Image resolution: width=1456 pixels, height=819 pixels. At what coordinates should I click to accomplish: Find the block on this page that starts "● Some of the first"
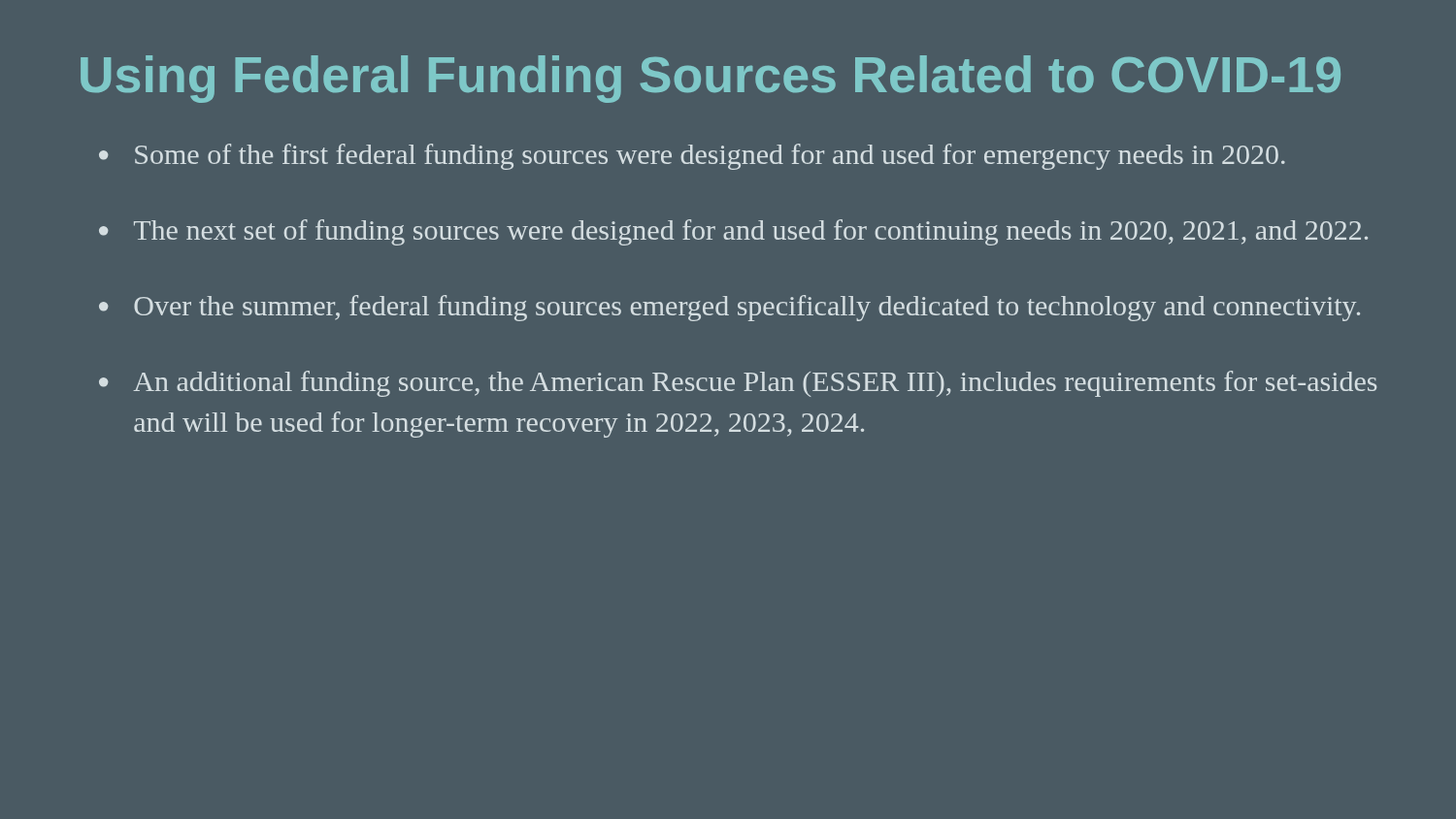pyautogui.click(x=738, y=154)
